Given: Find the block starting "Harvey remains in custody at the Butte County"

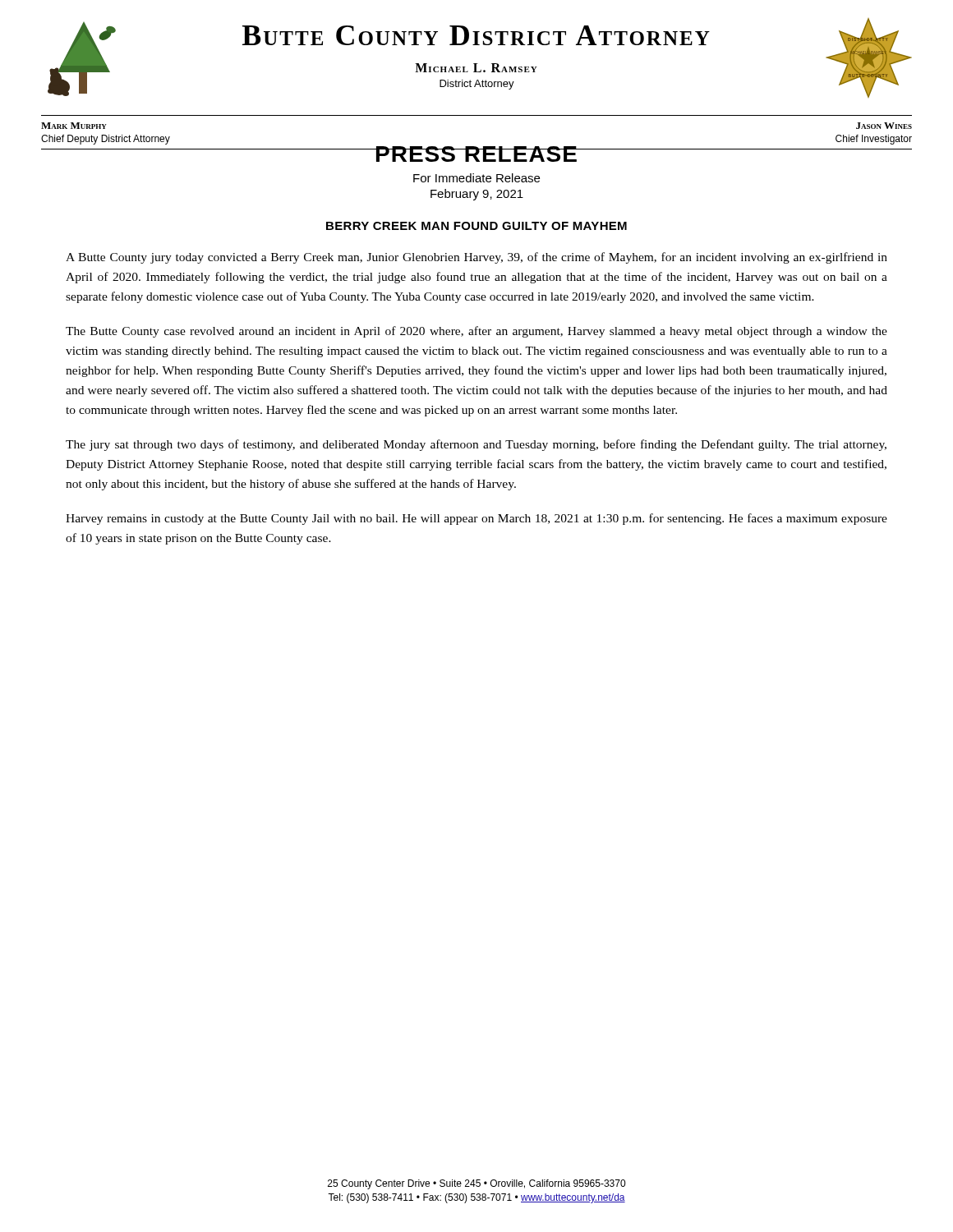Looking at the screenshot, I should [476, 528].
